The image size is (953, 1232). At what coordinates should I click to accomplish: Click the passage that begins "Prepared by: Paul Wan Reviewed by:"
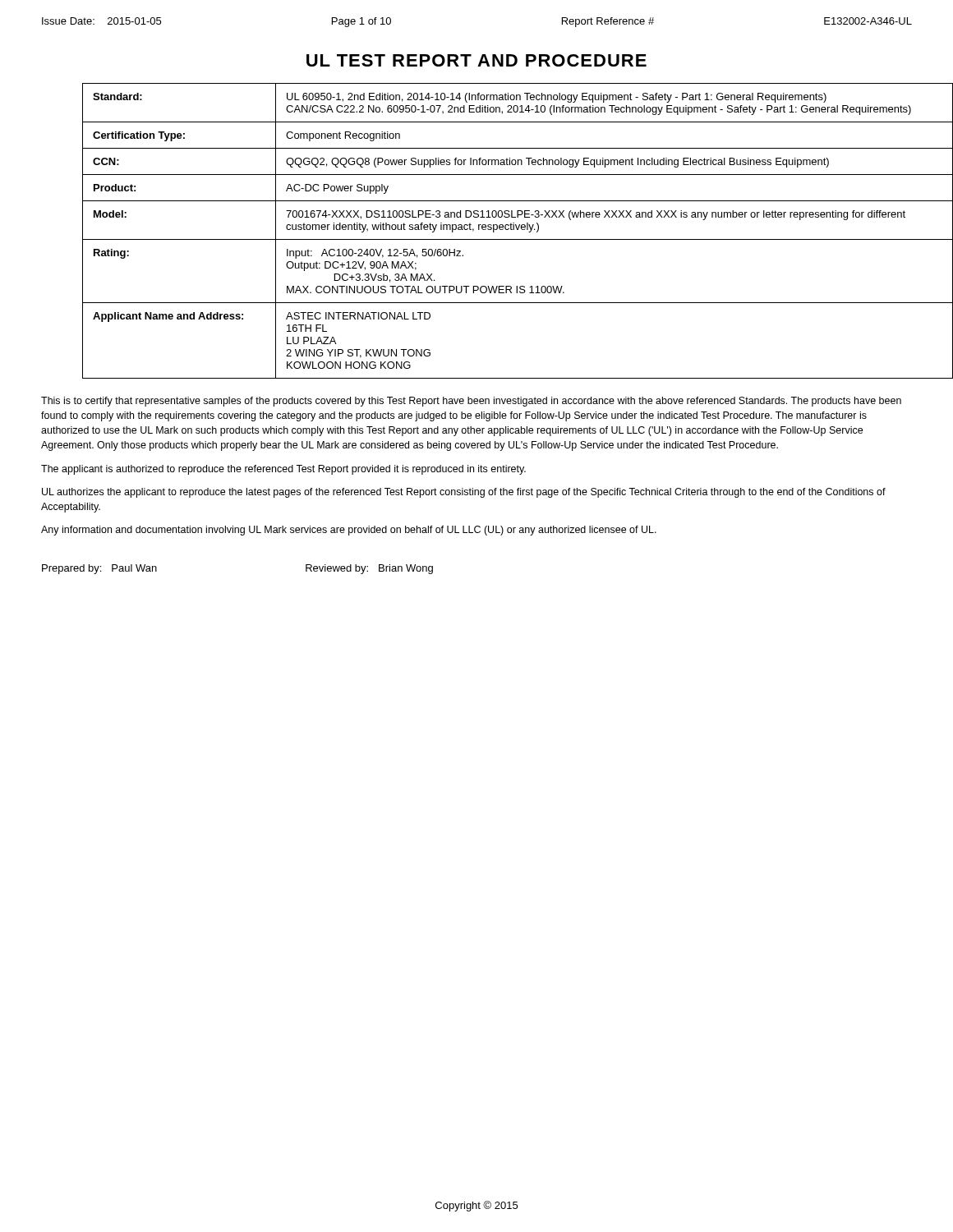click(71, 569)
